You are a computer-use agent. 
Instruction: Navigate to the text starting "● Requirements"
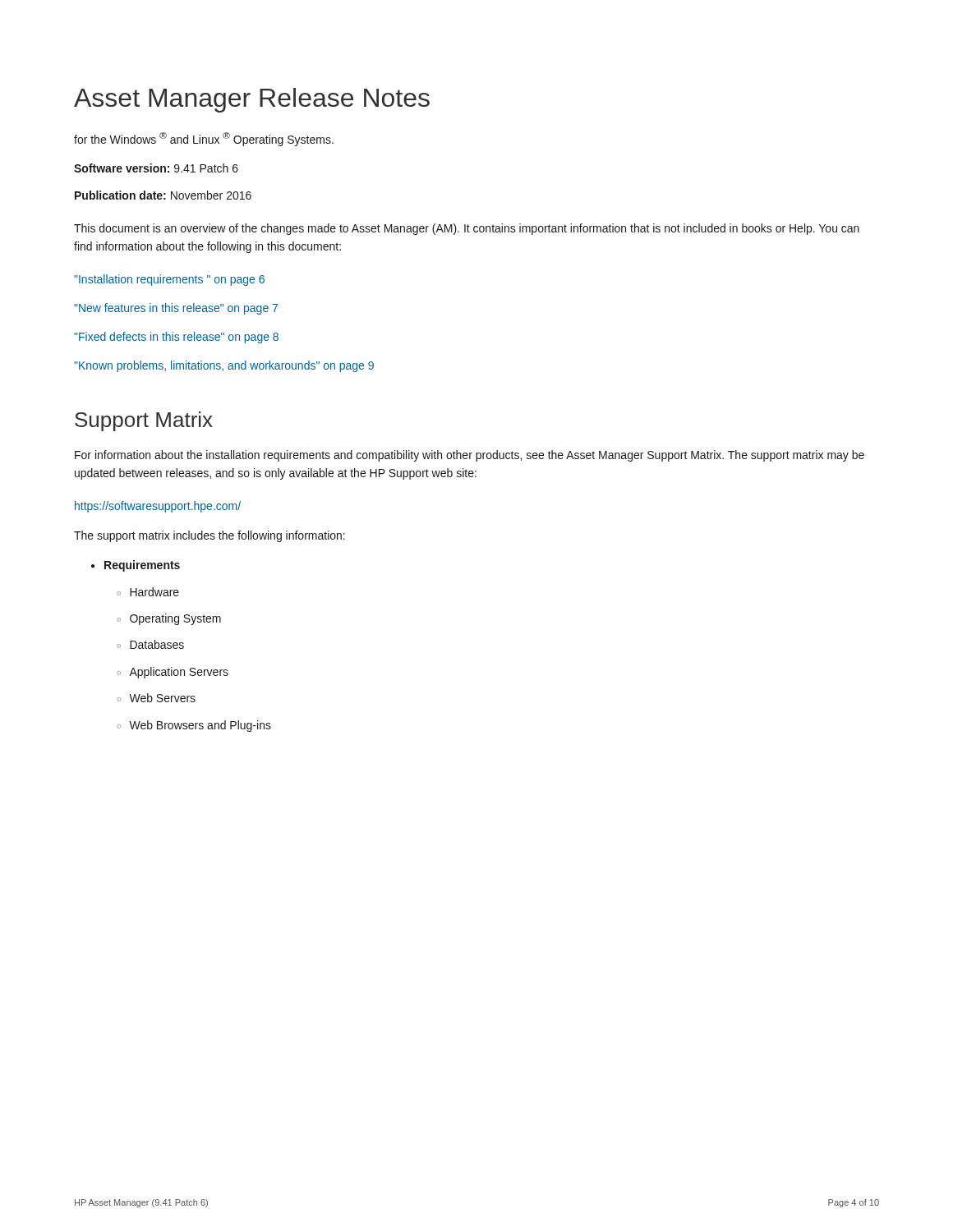pos(136,566)
